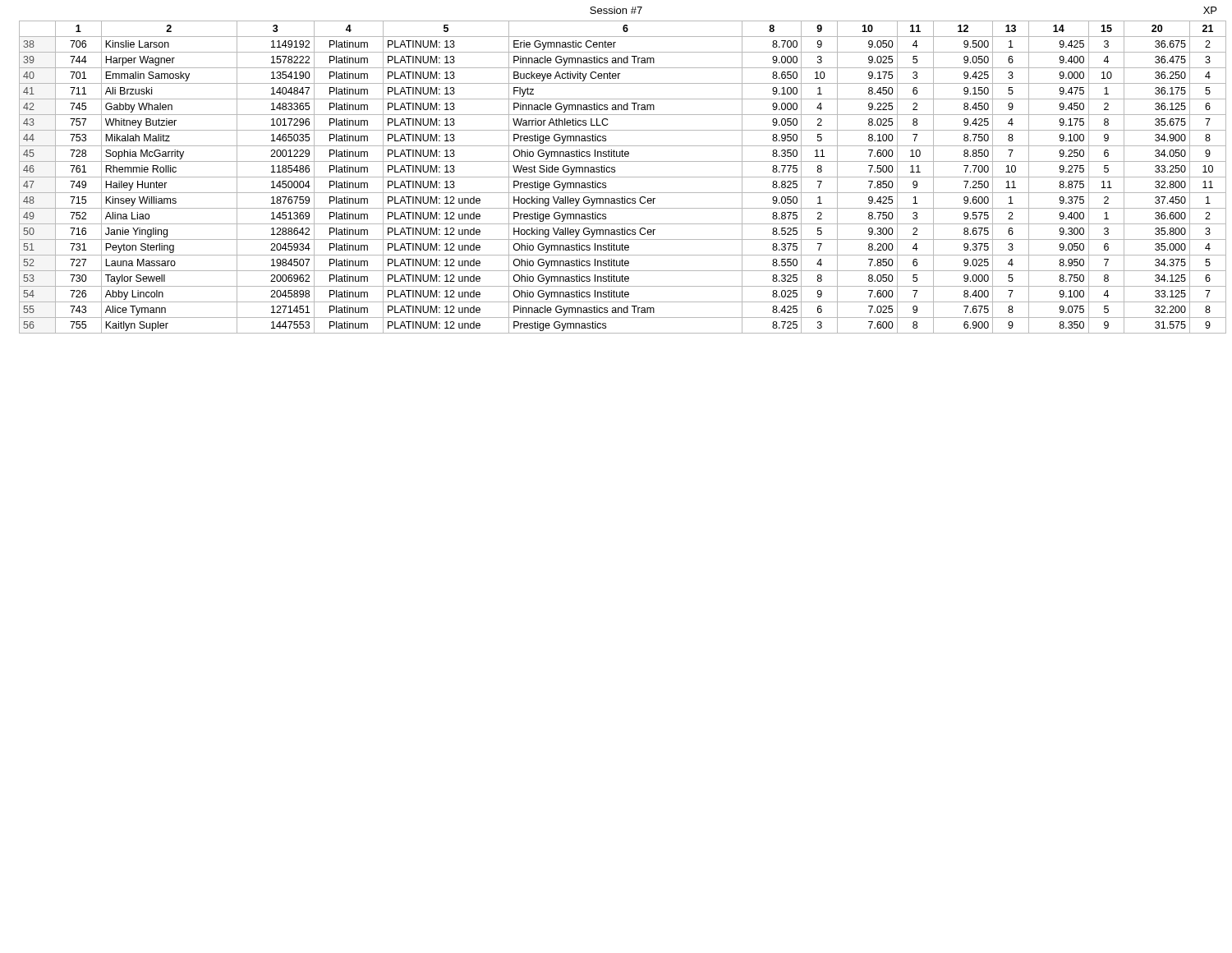The height and width of the screenshot is (953, 1232).
Task: Click on the table containing "PLATINUM: 12 unde"
Action: pyautogui.click(x=619, y=177)
